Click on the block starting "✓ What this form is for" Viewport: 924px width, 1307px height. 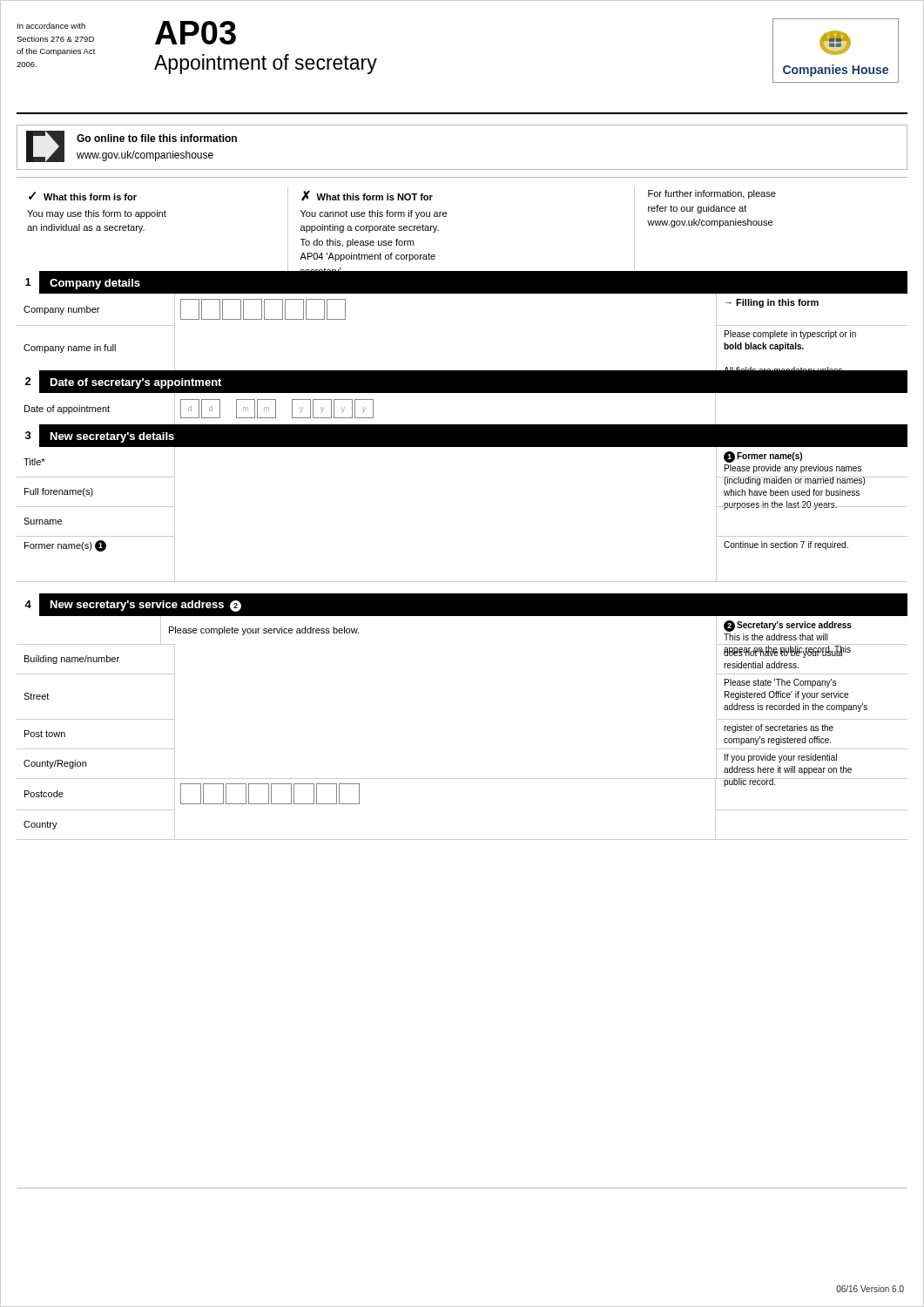point(97,210)
